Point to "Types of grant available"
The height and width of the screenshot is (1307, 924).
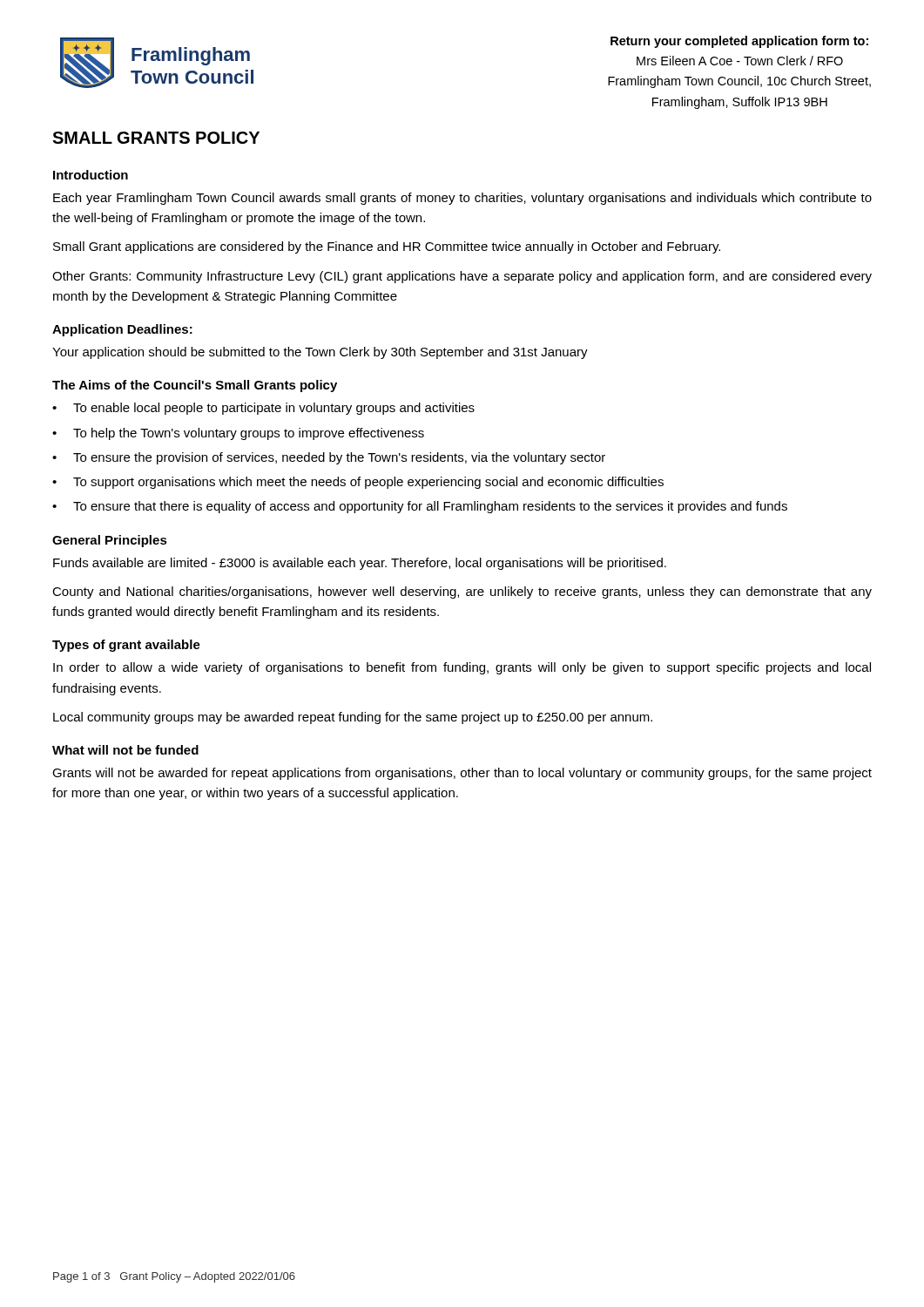point(126,645)
